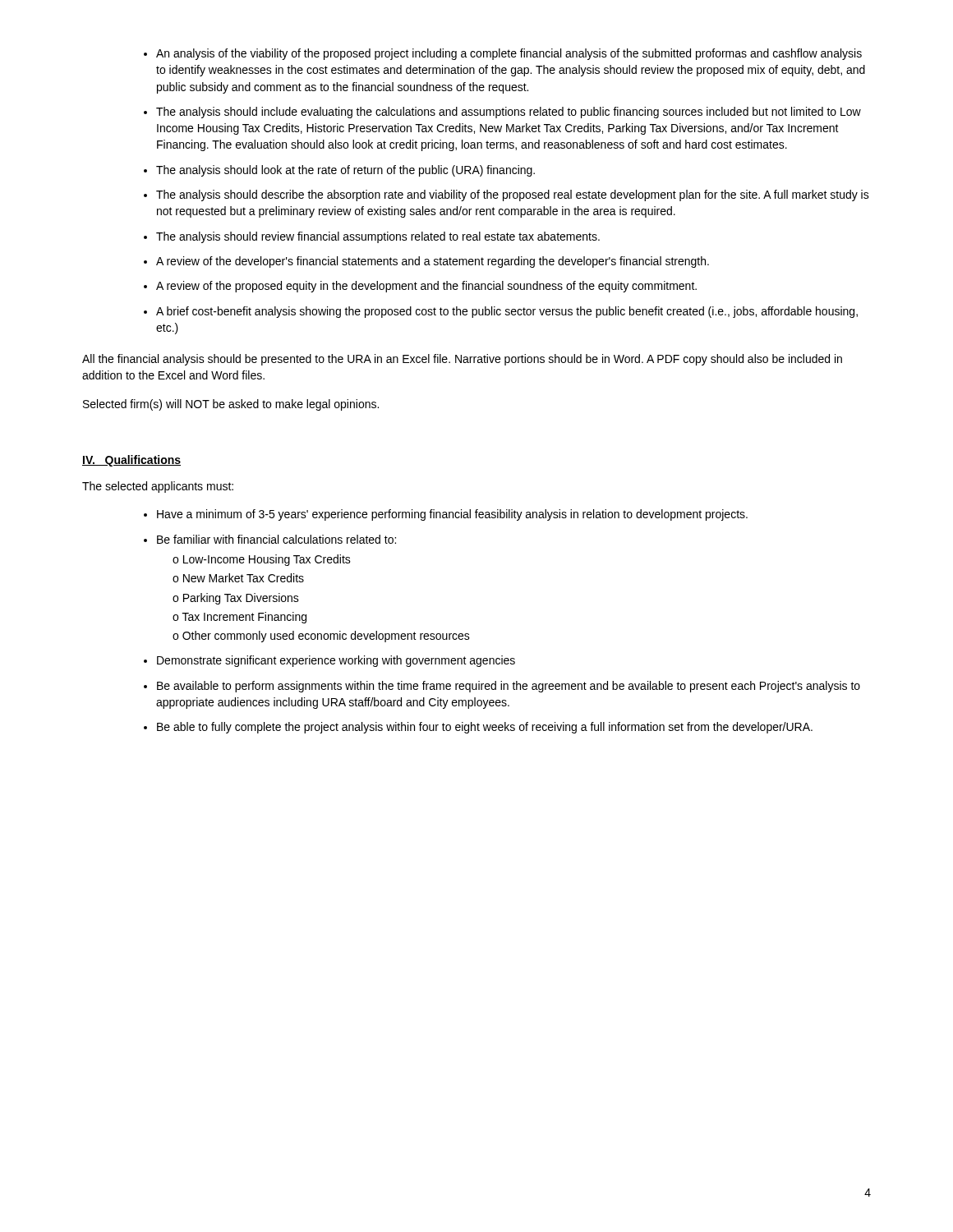Where is the passage that starts "All the financial analysis"?
The width and height of the screenshot is (953, 1232).
point(462,367)
